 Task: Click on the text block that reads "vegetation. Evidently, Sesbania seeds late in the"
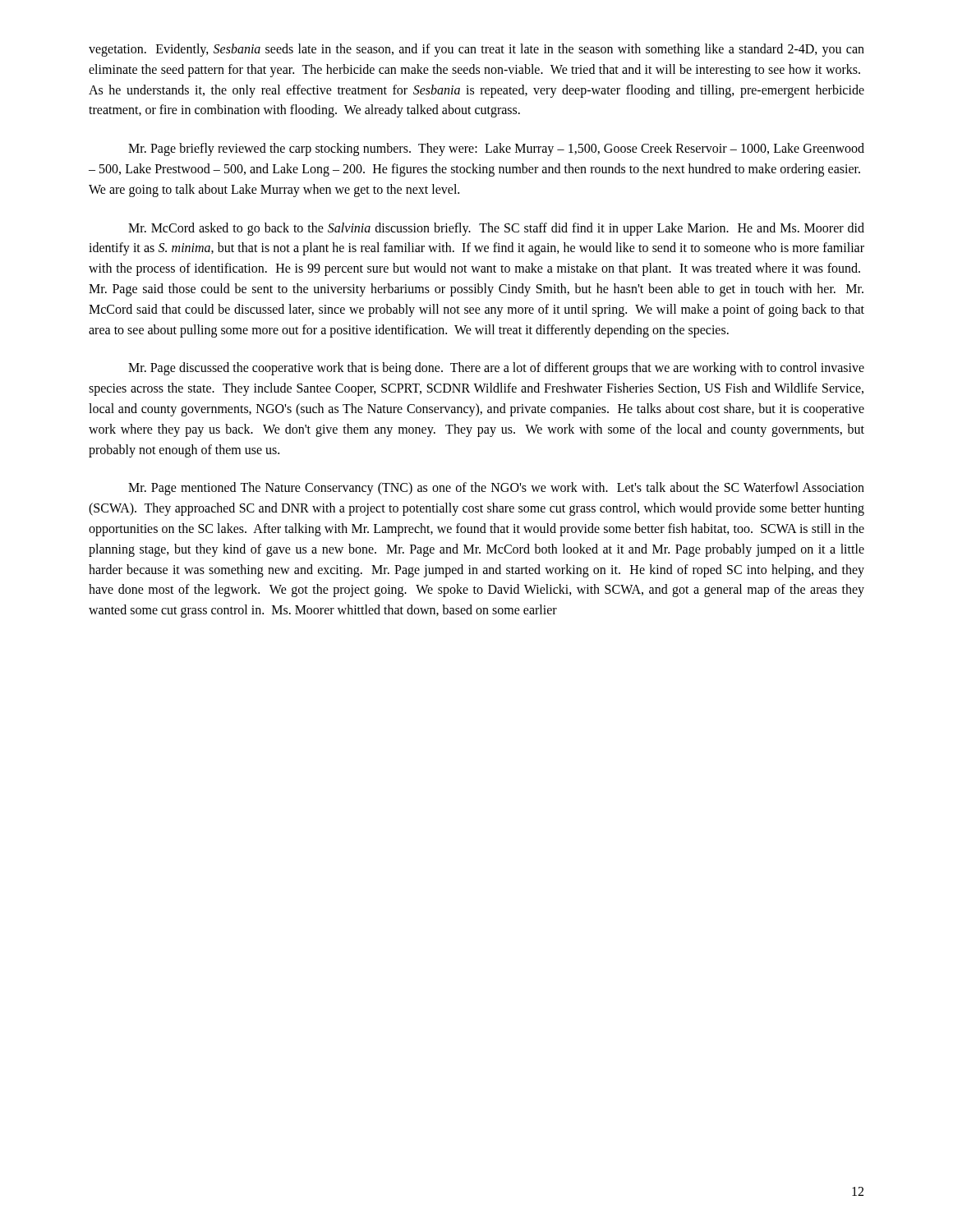476,79
